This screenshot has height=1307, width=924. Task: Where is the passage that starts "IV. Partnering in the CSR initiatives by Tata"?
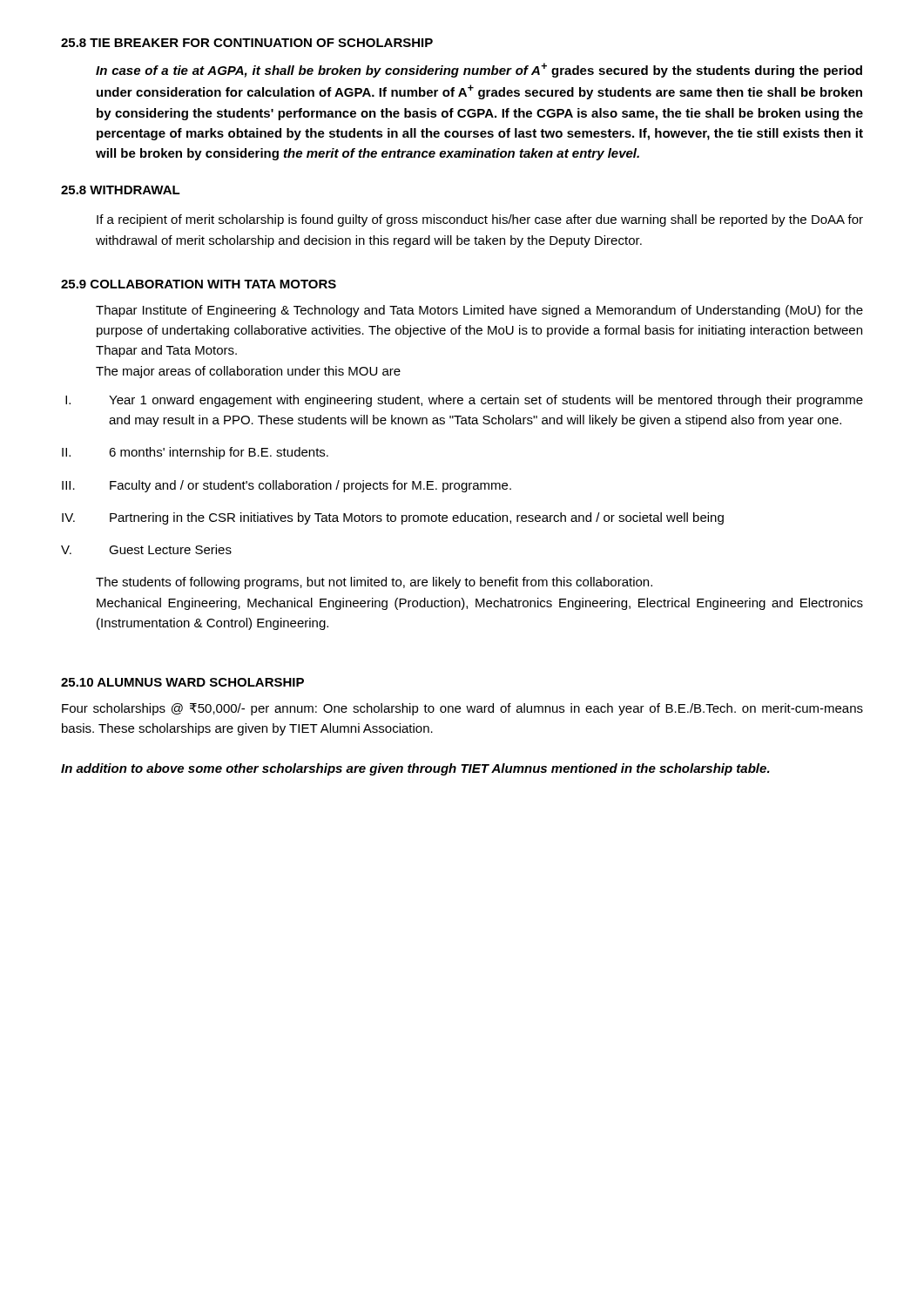tap(462, 517)
